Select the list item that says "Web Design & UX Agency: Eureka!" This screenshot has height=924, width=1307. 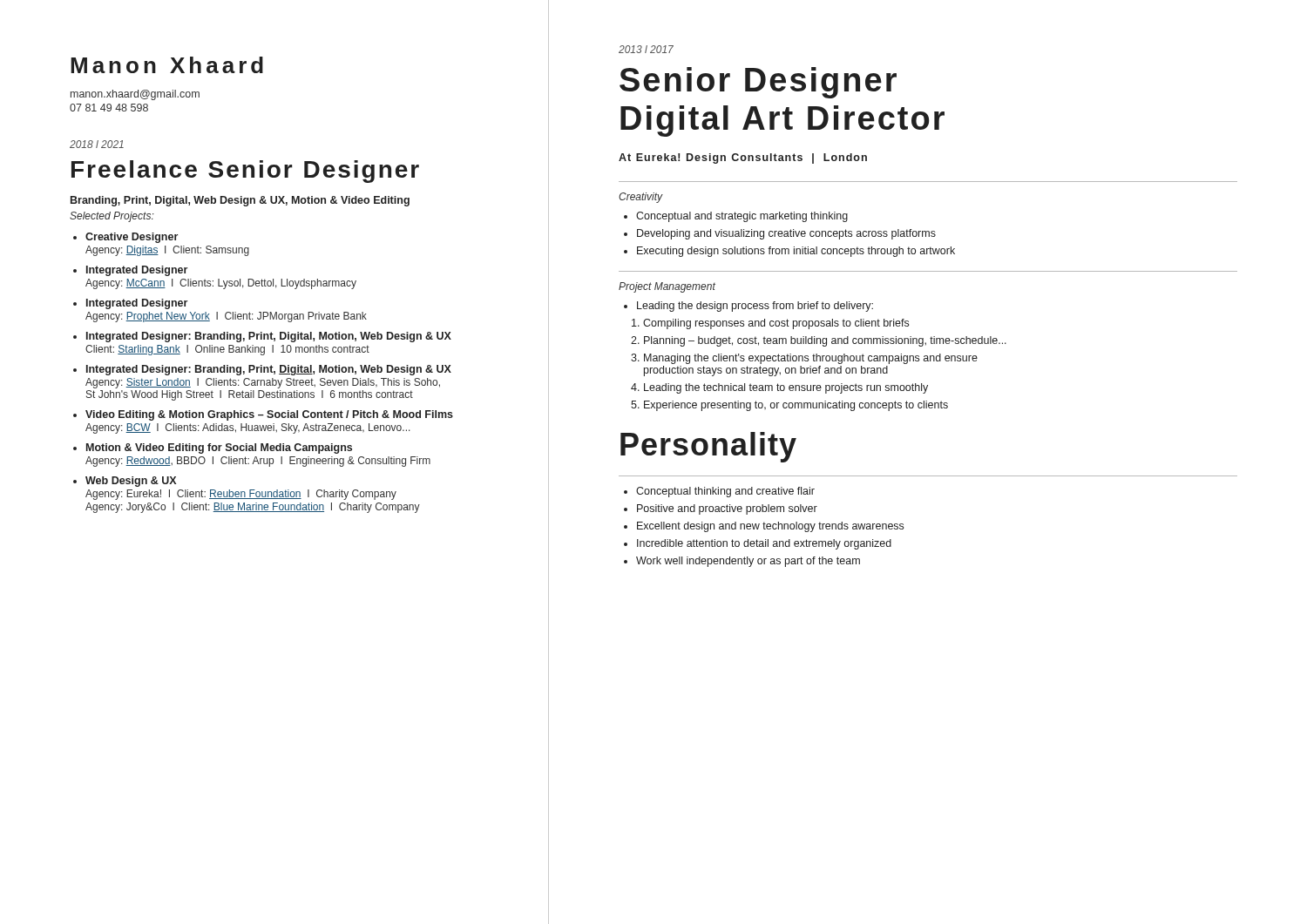(291, 494)
